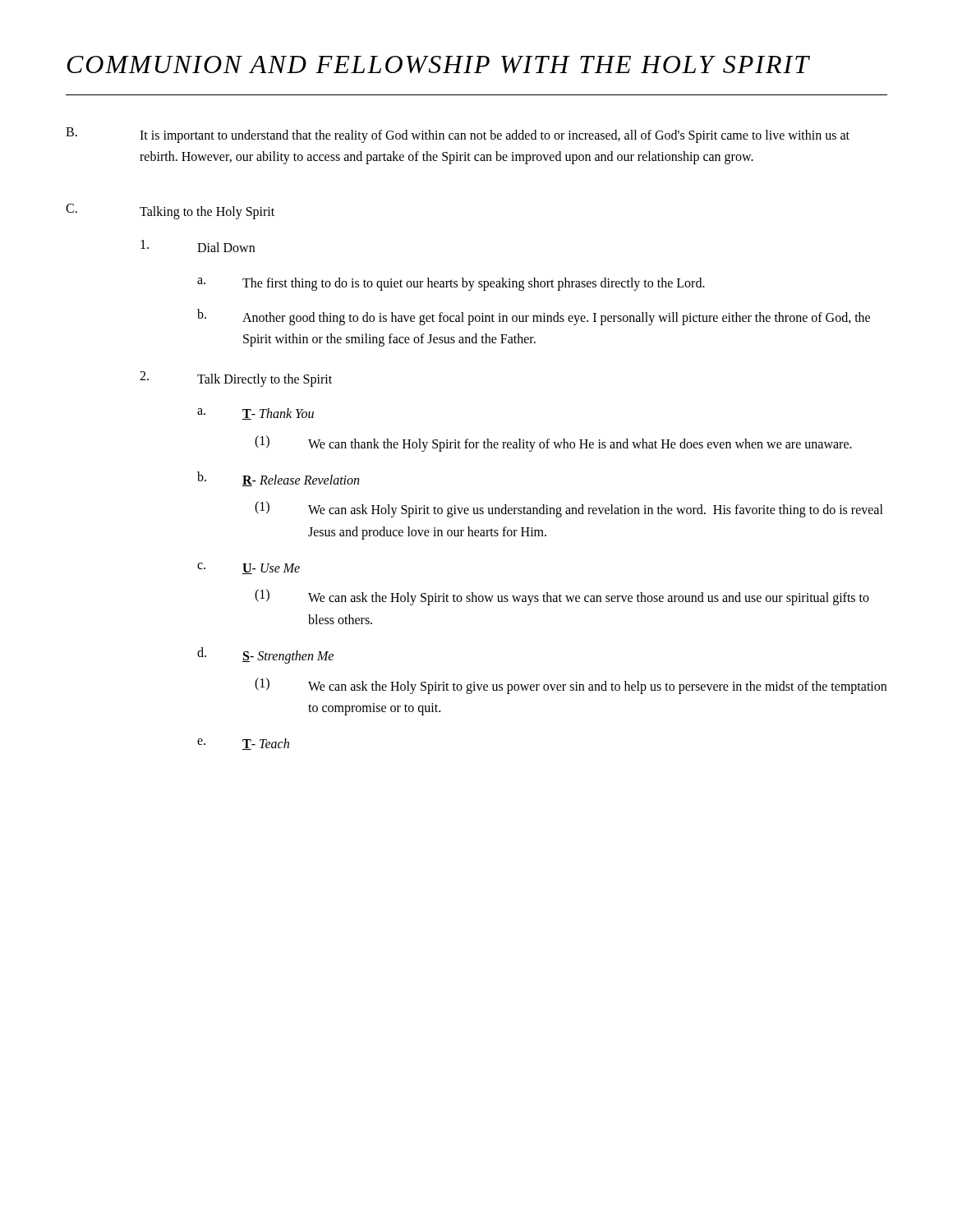Locate the block of text that opens with "2. Talk Directly"
Image resolution: width=953 pixels, height=1232 pixels.
(236, 379)
